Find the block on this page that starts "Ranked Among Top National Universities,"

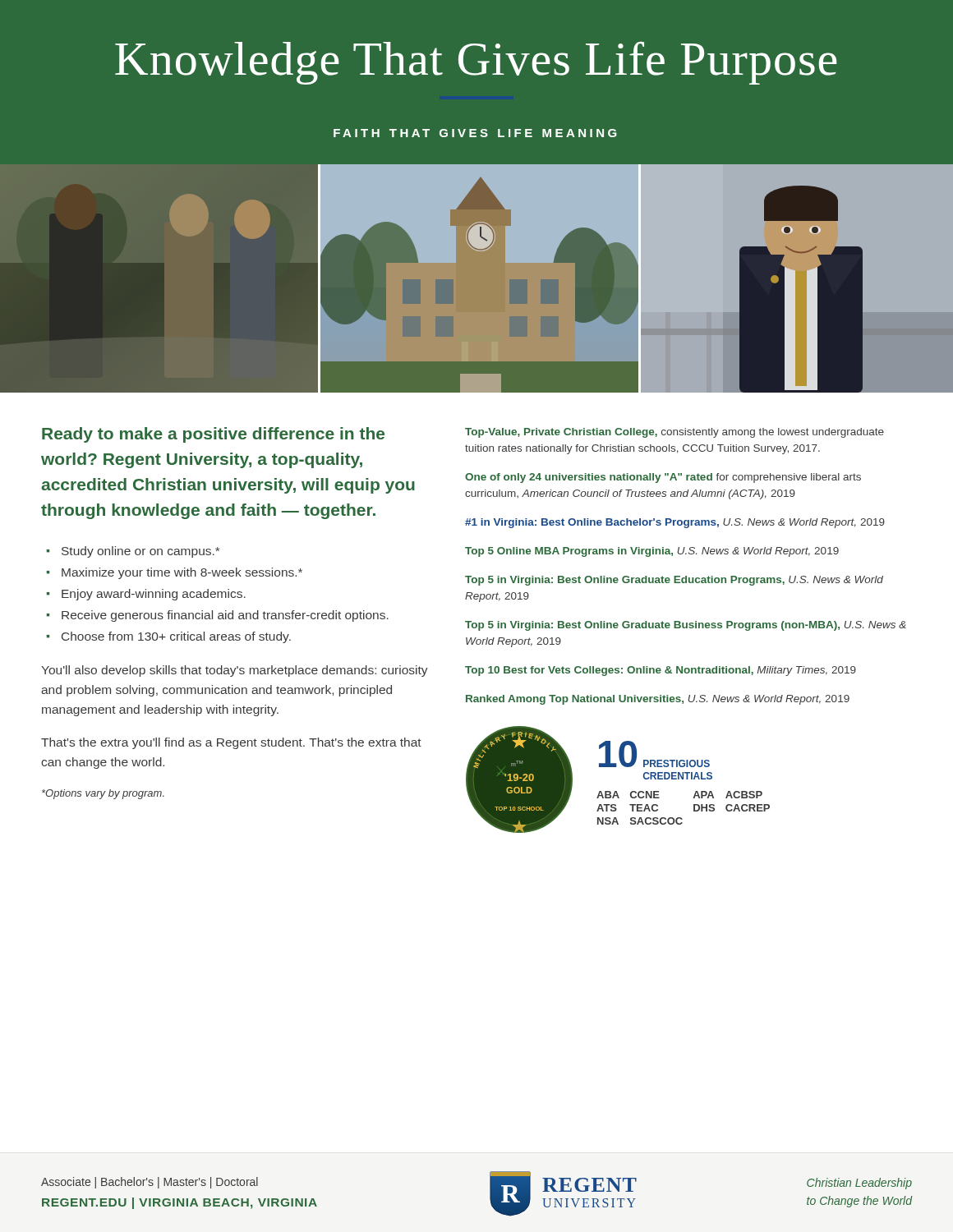tap(657, 698)
